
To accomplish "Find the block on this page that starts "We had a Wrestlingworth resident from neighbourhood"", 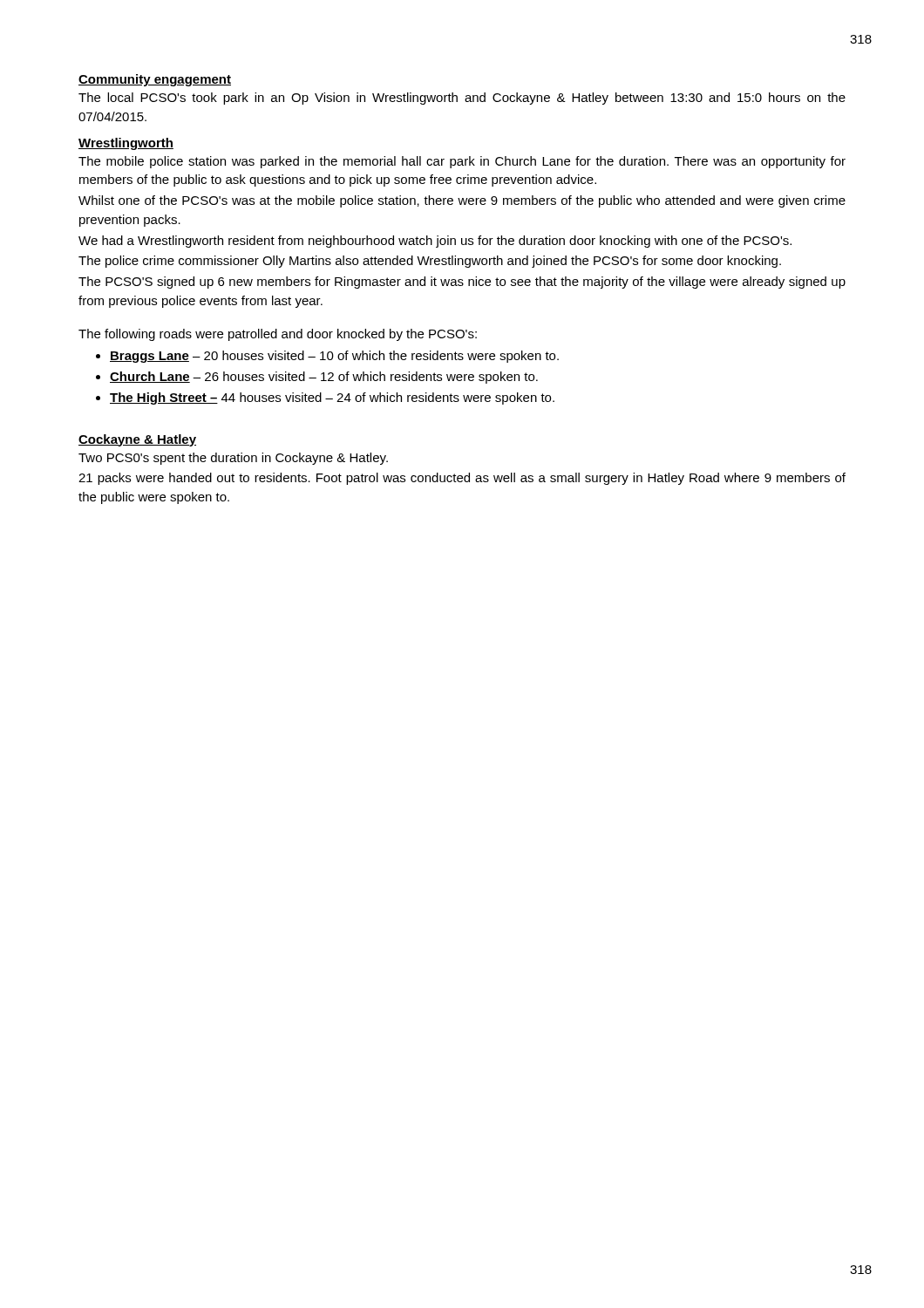I will [x=436, y=240].
